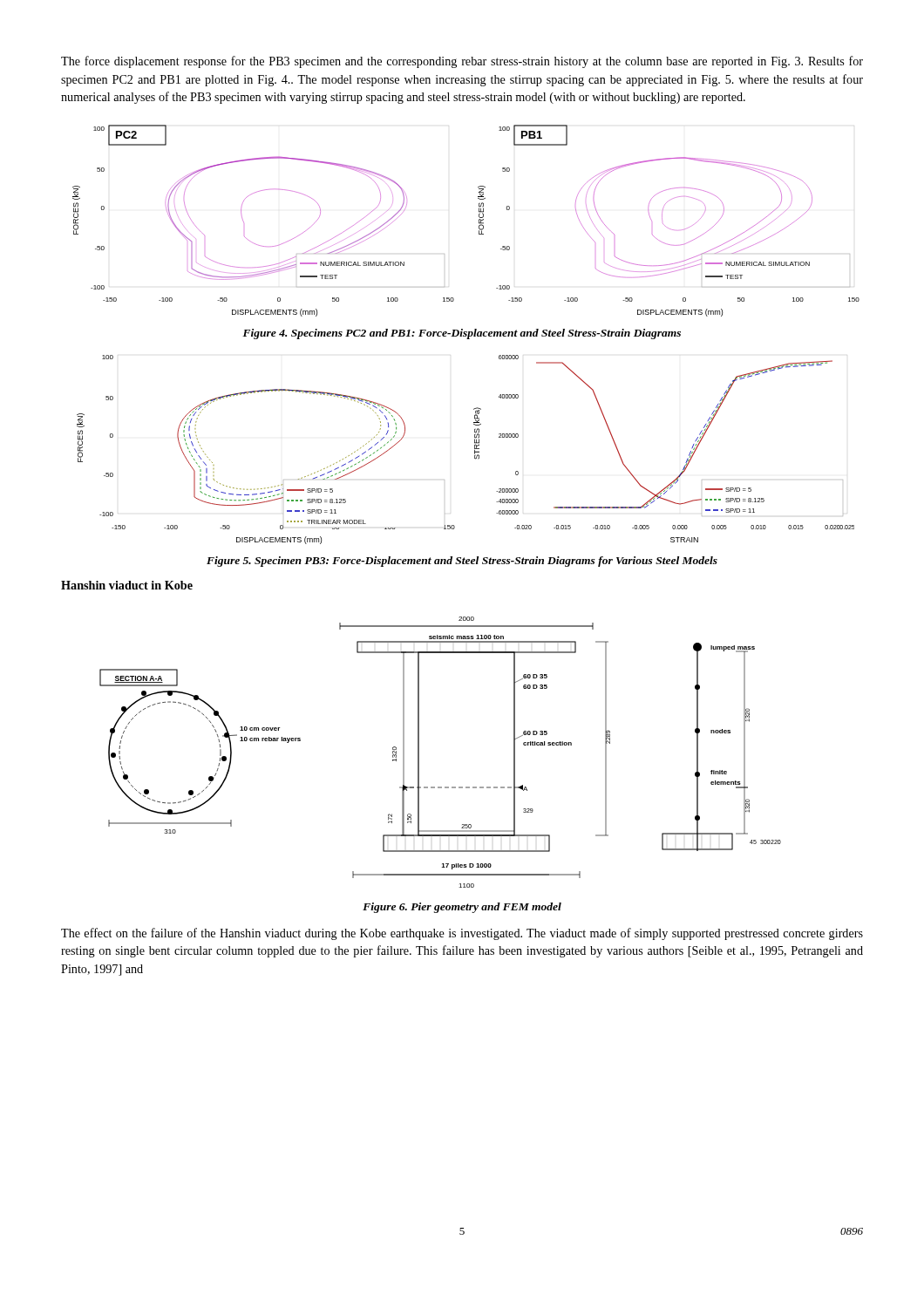Point to the text starting "Figure 4. Specimens PC2"
The width and height of the screenshot is (924, 1308).
[x=462, y=332]
